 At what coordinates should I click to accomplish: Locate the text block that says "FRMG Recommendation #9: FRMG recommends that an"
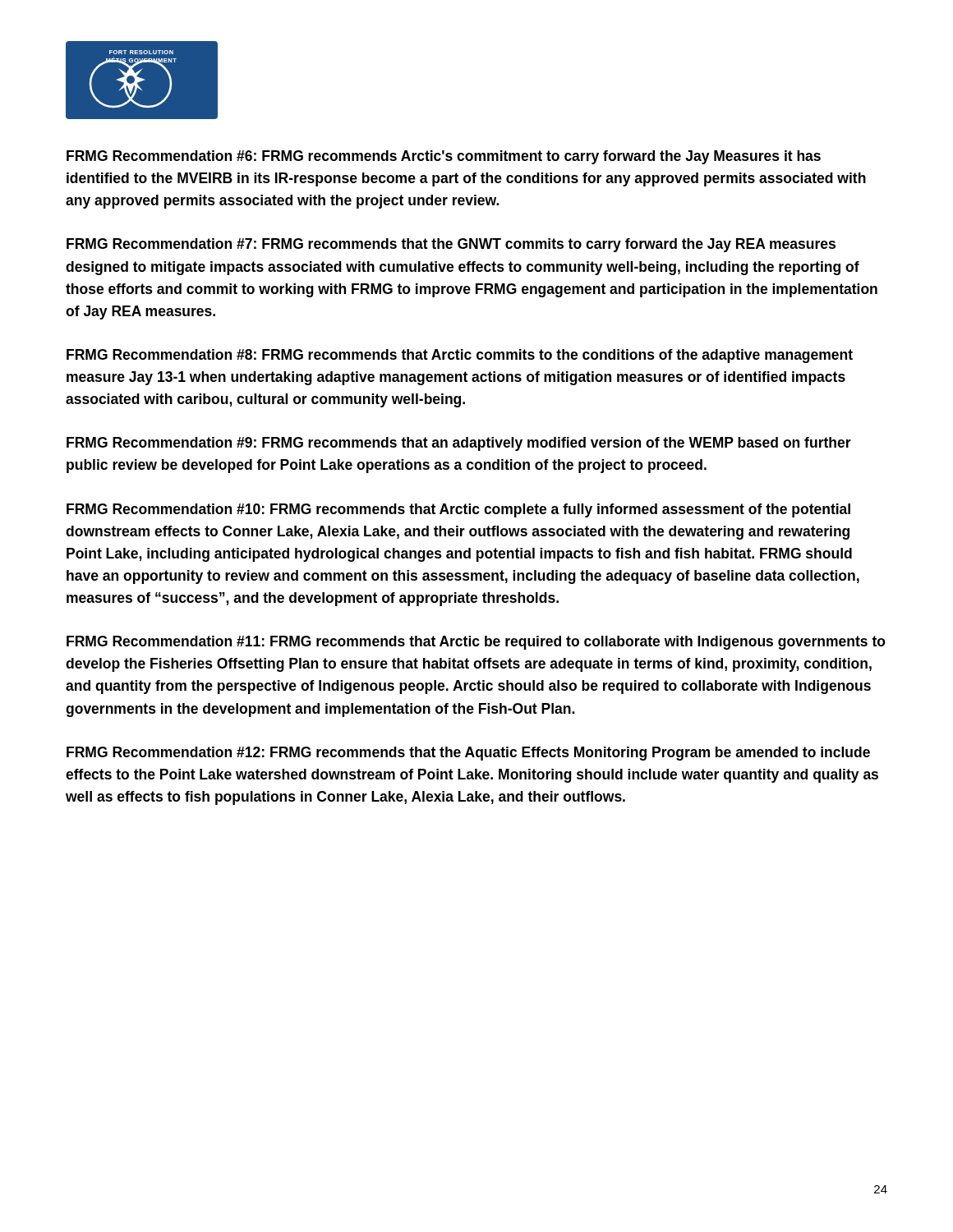point(458,454)
